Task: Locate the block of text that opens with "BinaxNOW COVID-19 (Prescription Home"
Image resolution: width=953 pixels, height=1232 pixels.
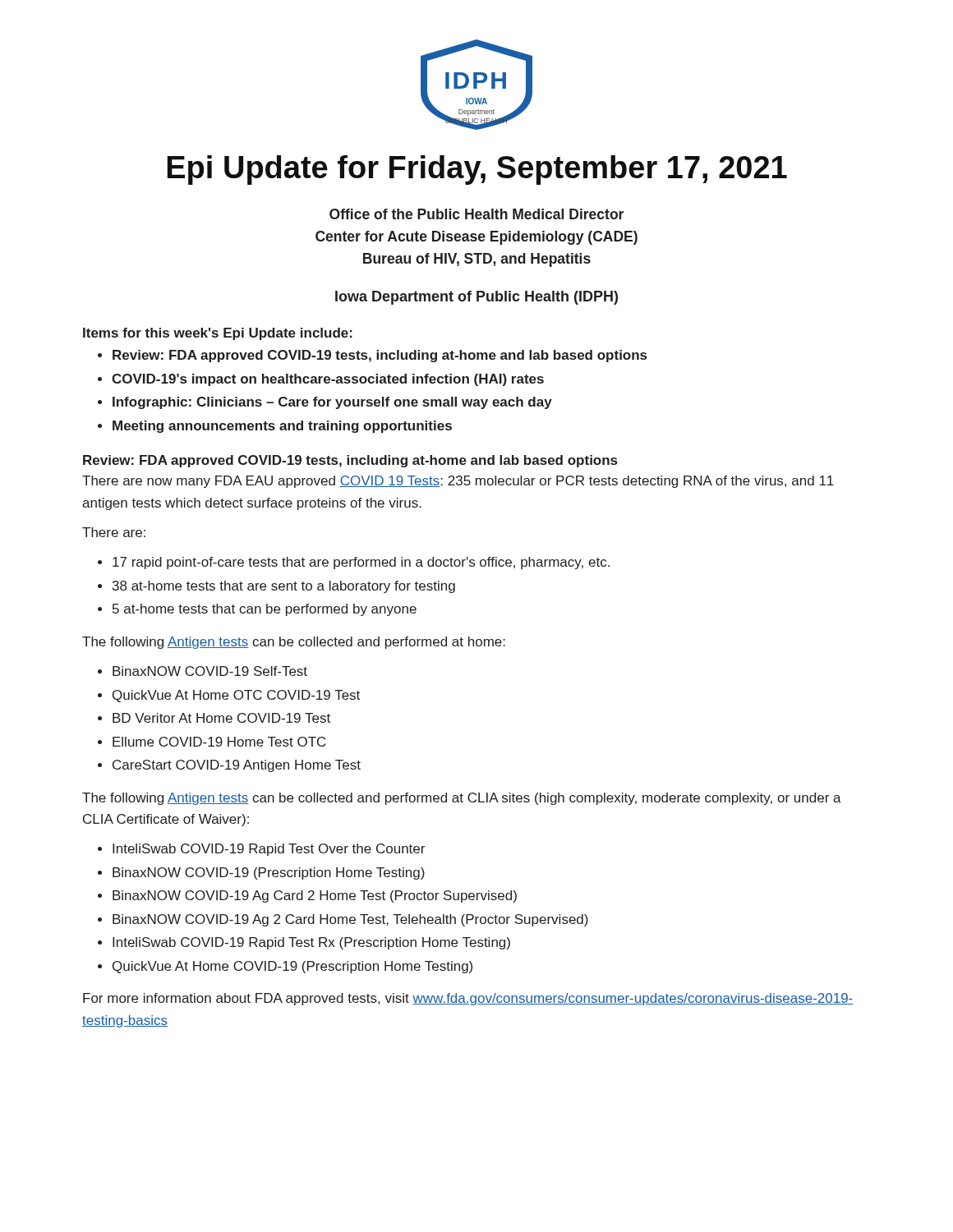Action: [x=268, y=873]
